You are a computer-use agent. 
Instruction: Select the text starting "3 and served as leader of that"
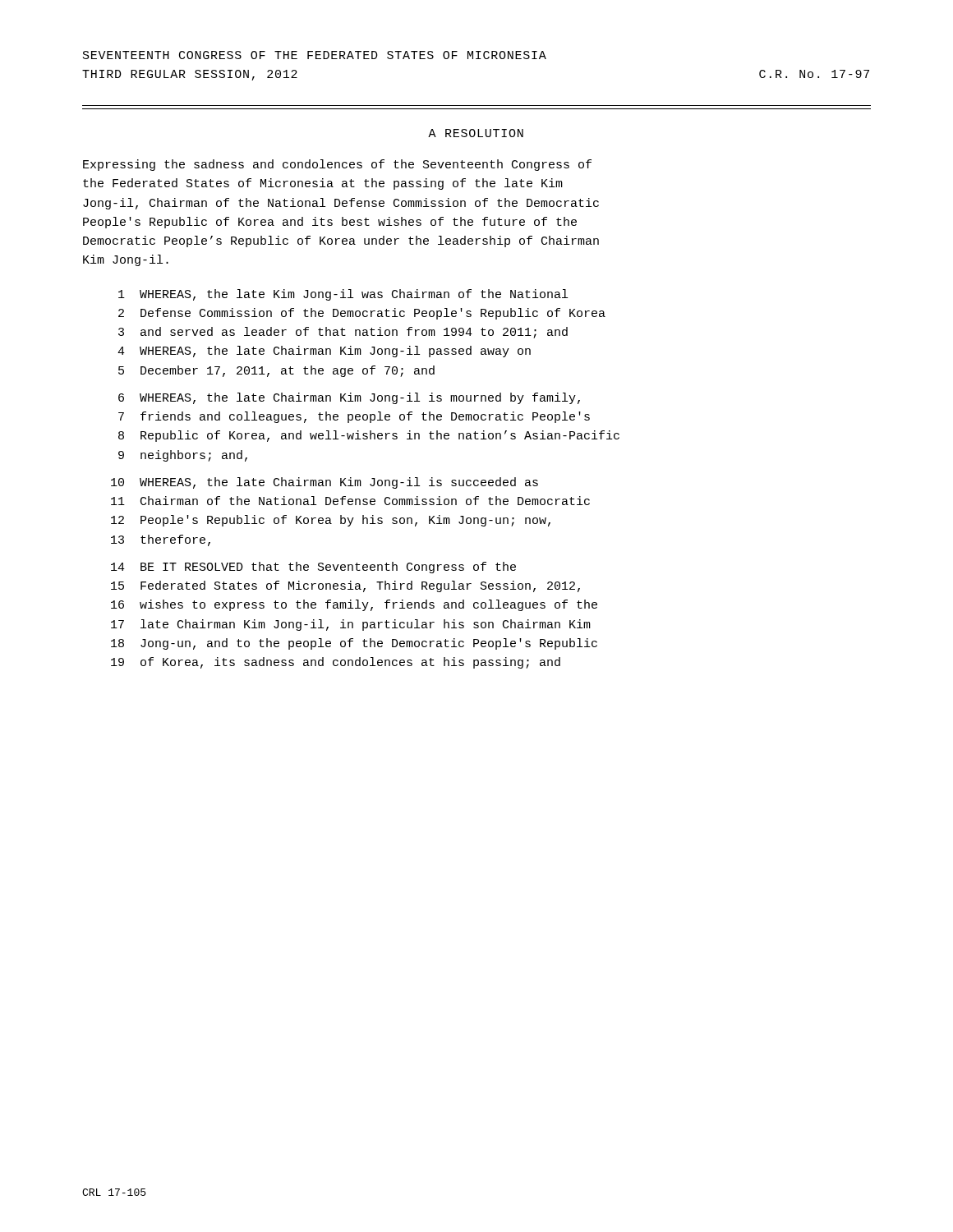click(x=476, y=333)
